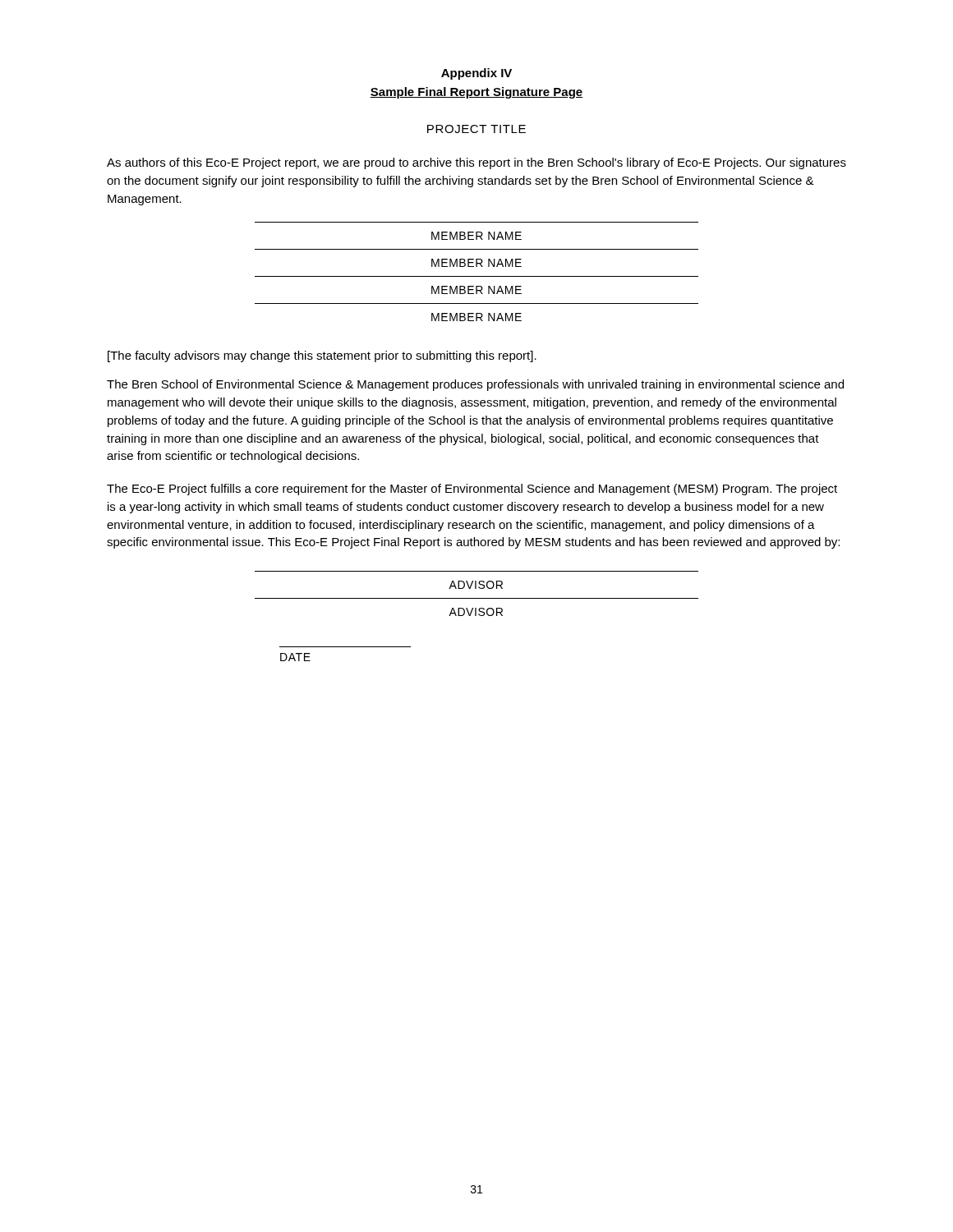Click the passage that begins "The Eco-E Project fulfills a core requirement for"
953x1232 pixels.
(474, 515)
